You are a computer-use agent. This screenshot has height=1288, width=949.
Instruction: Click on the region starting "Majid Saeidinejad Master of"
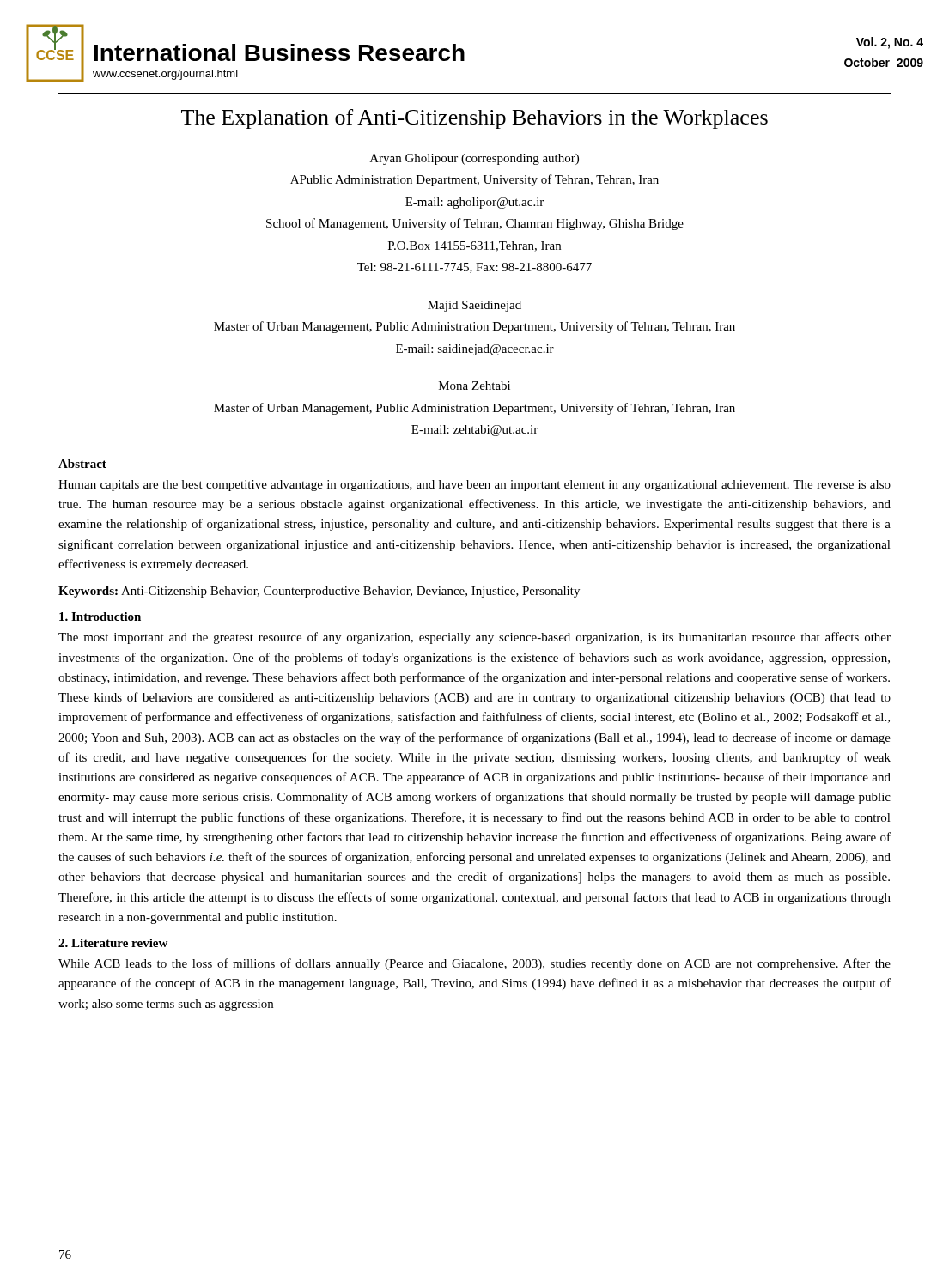474,327
